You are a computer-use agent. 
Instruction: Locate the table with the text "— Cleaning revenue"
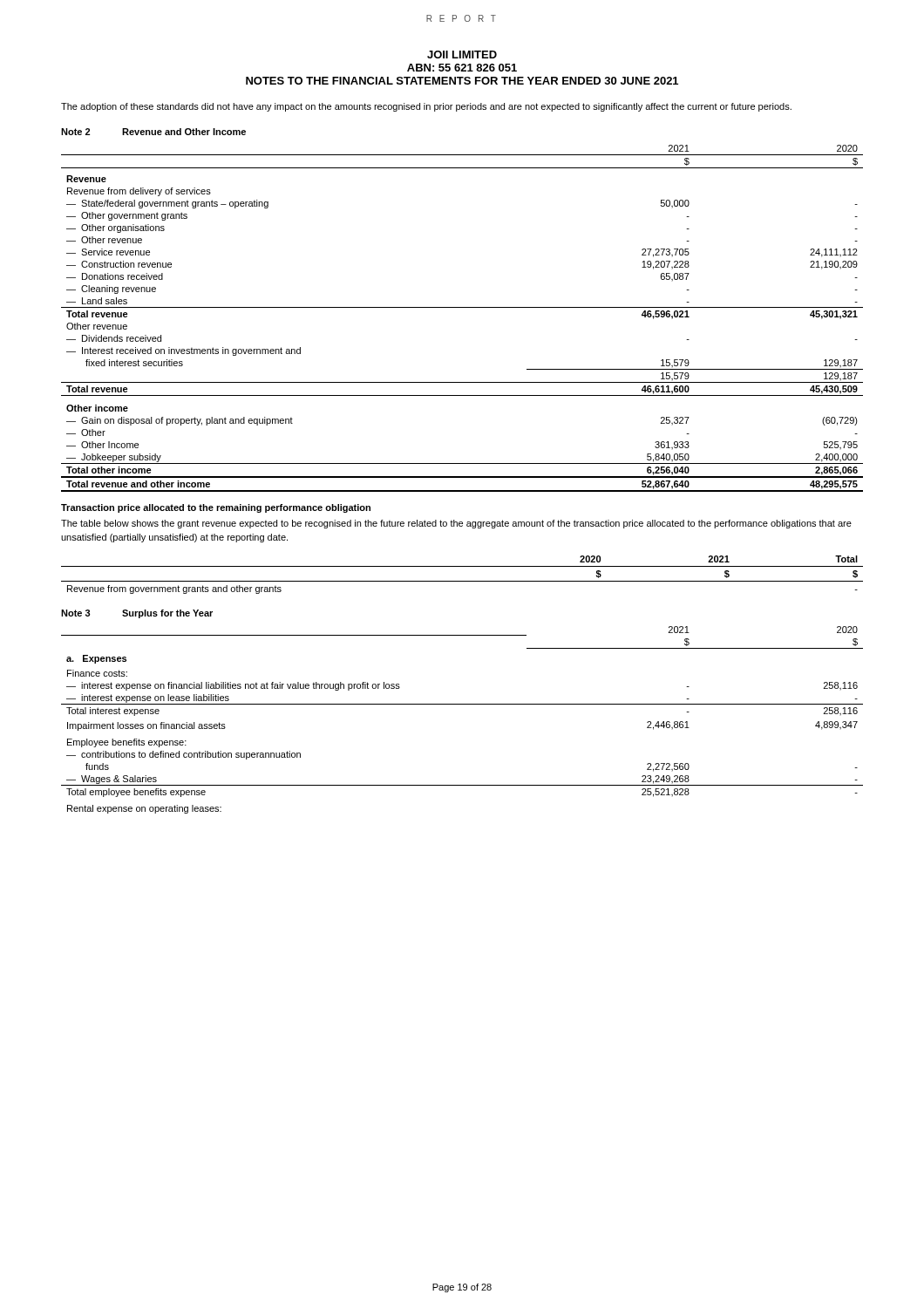tap(462, 317)
